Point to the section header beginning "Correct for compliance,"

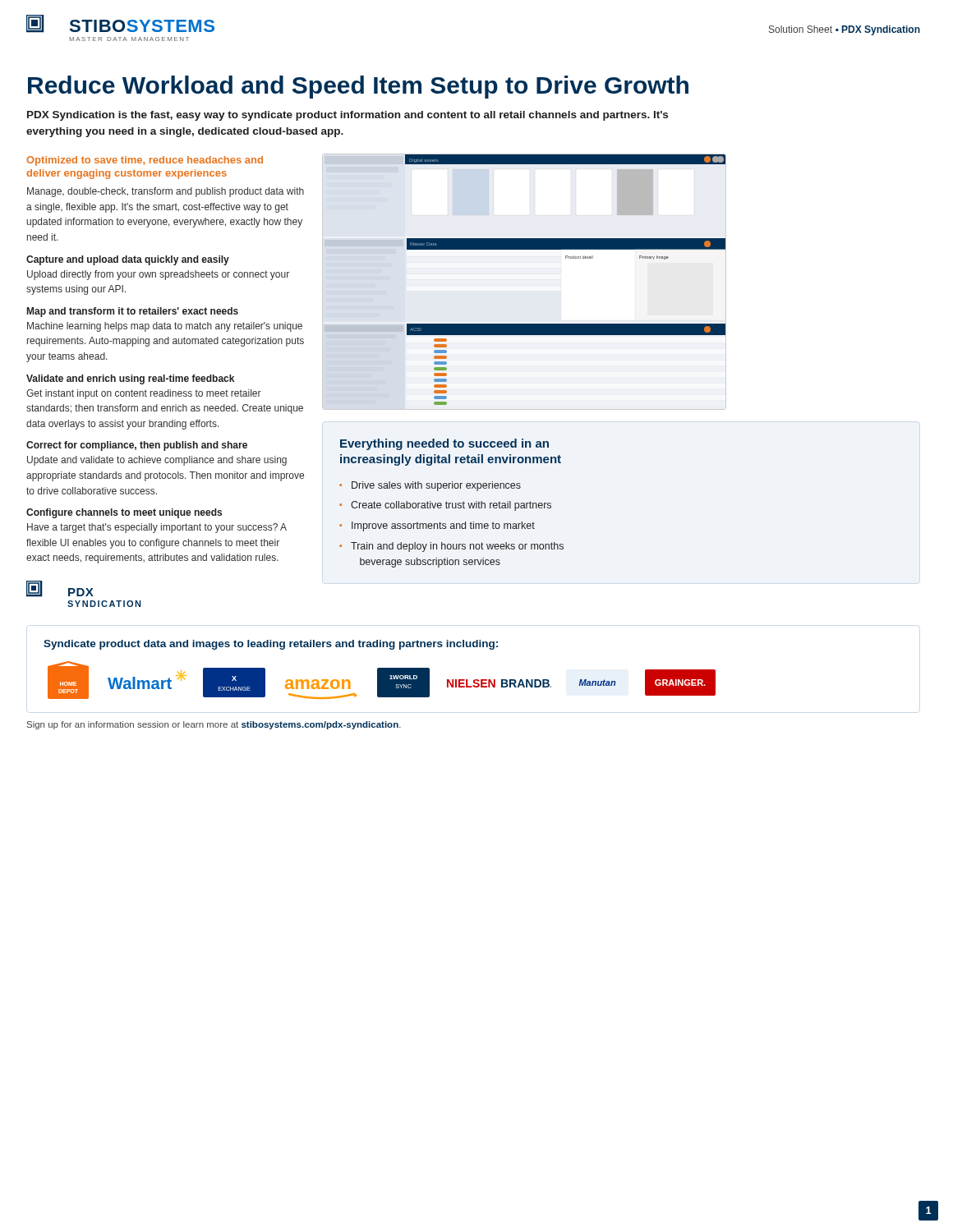137,445
